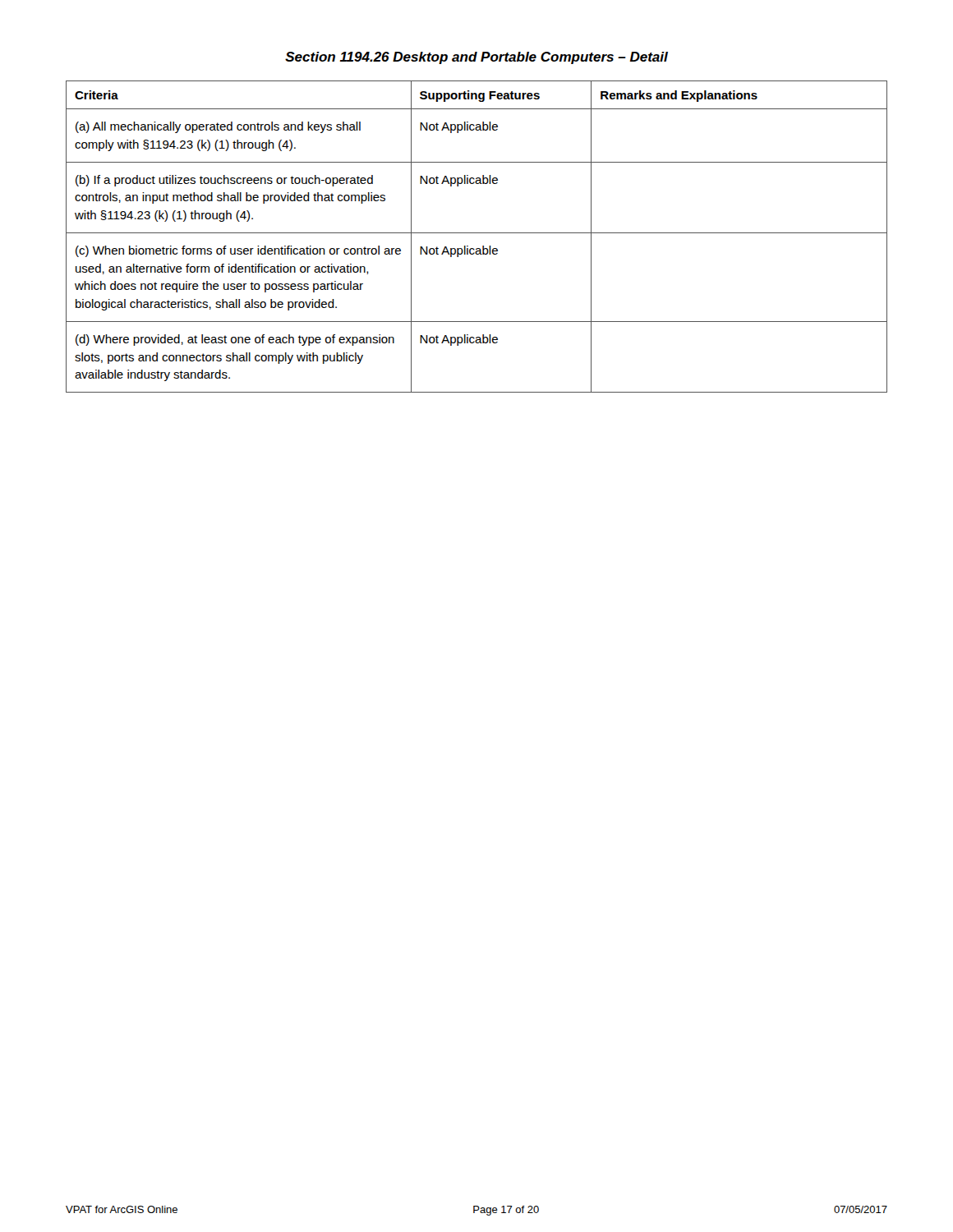Locate the block starting "Section 1194.26 Desktop and Portable Computers –"

476,57
